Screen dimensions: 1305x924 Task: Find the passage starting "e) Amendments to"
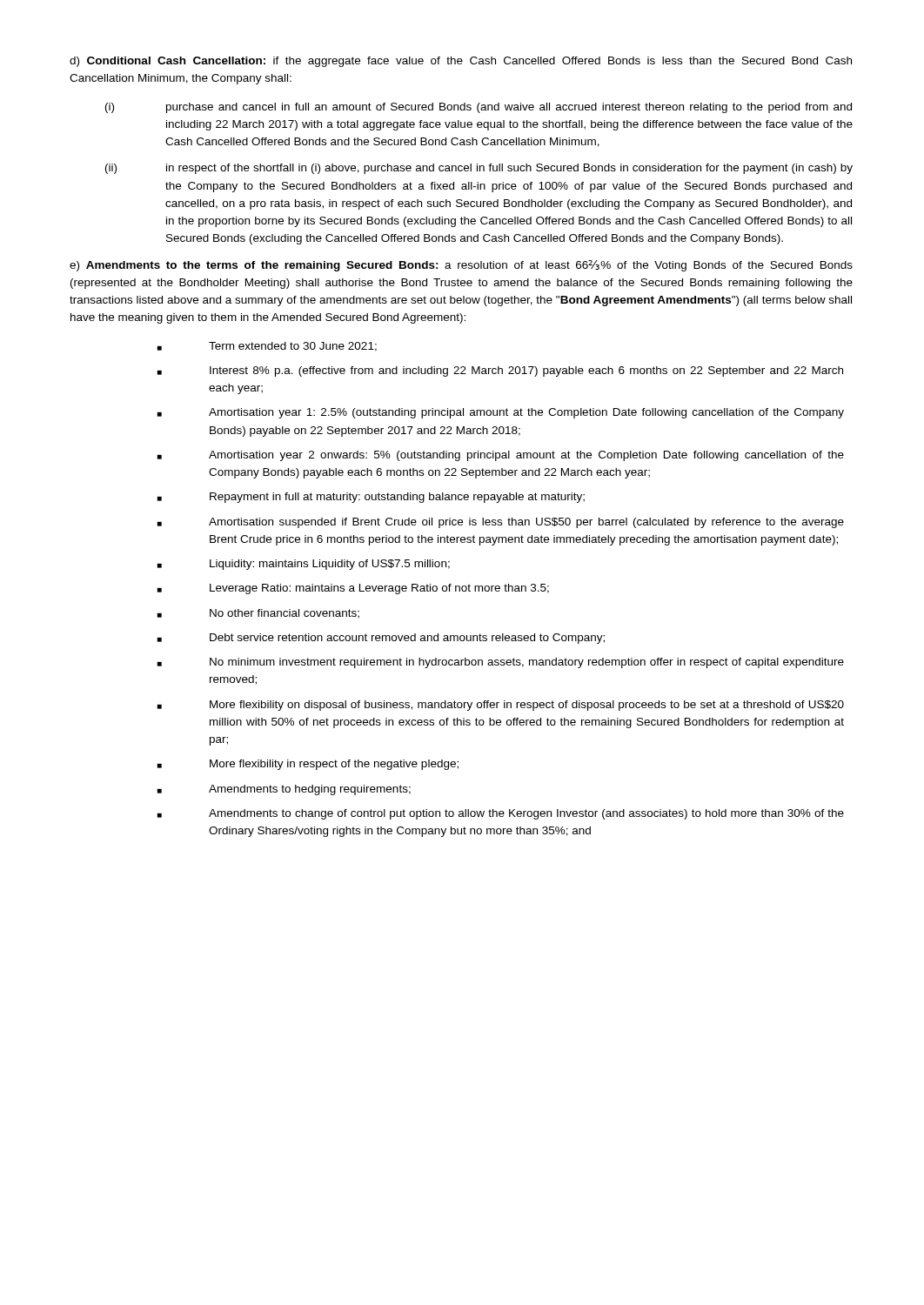pos(461,291)
